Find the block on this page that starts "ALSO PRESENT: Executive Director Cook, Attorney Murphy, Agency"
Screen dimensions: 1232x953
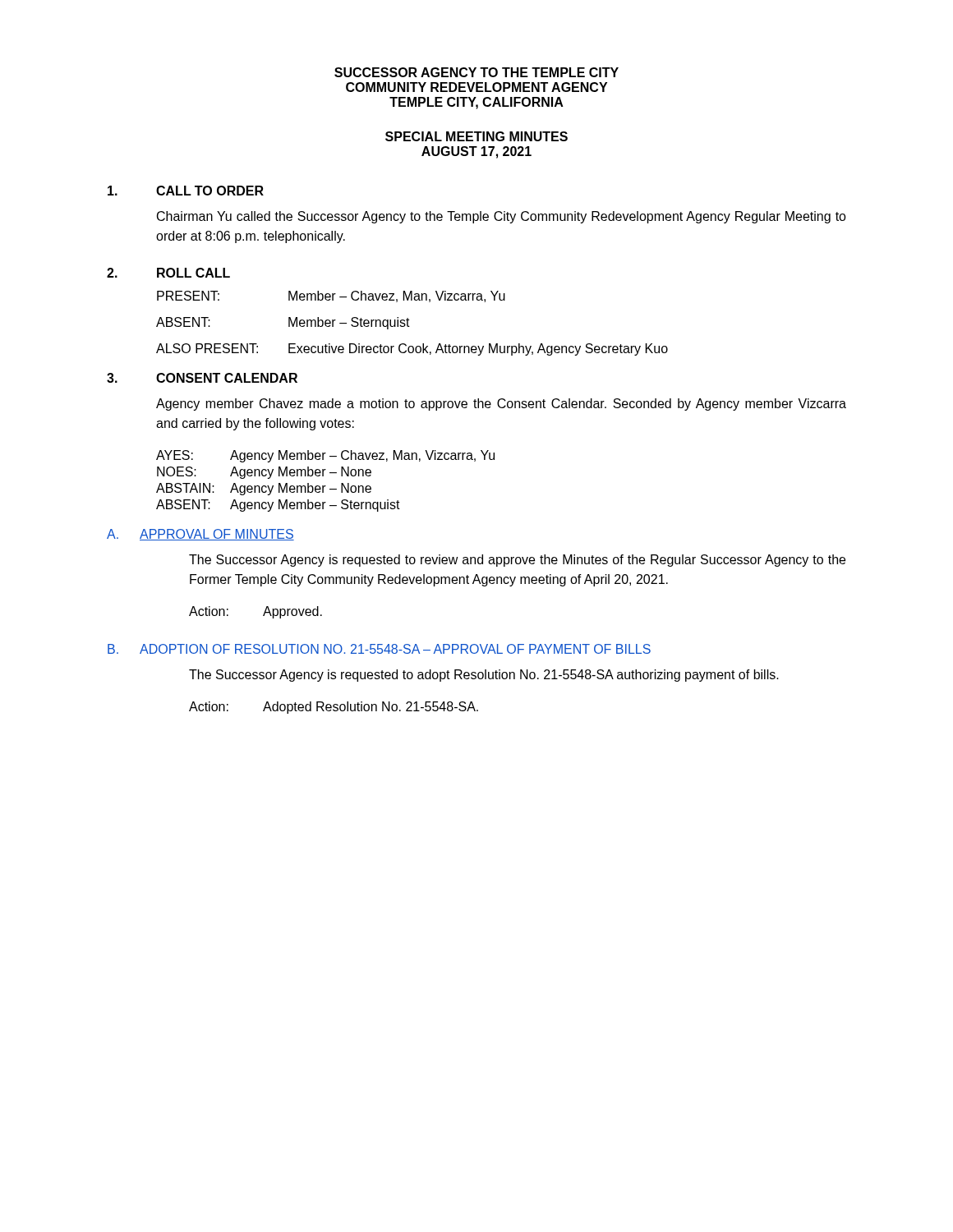click(501, 349)
